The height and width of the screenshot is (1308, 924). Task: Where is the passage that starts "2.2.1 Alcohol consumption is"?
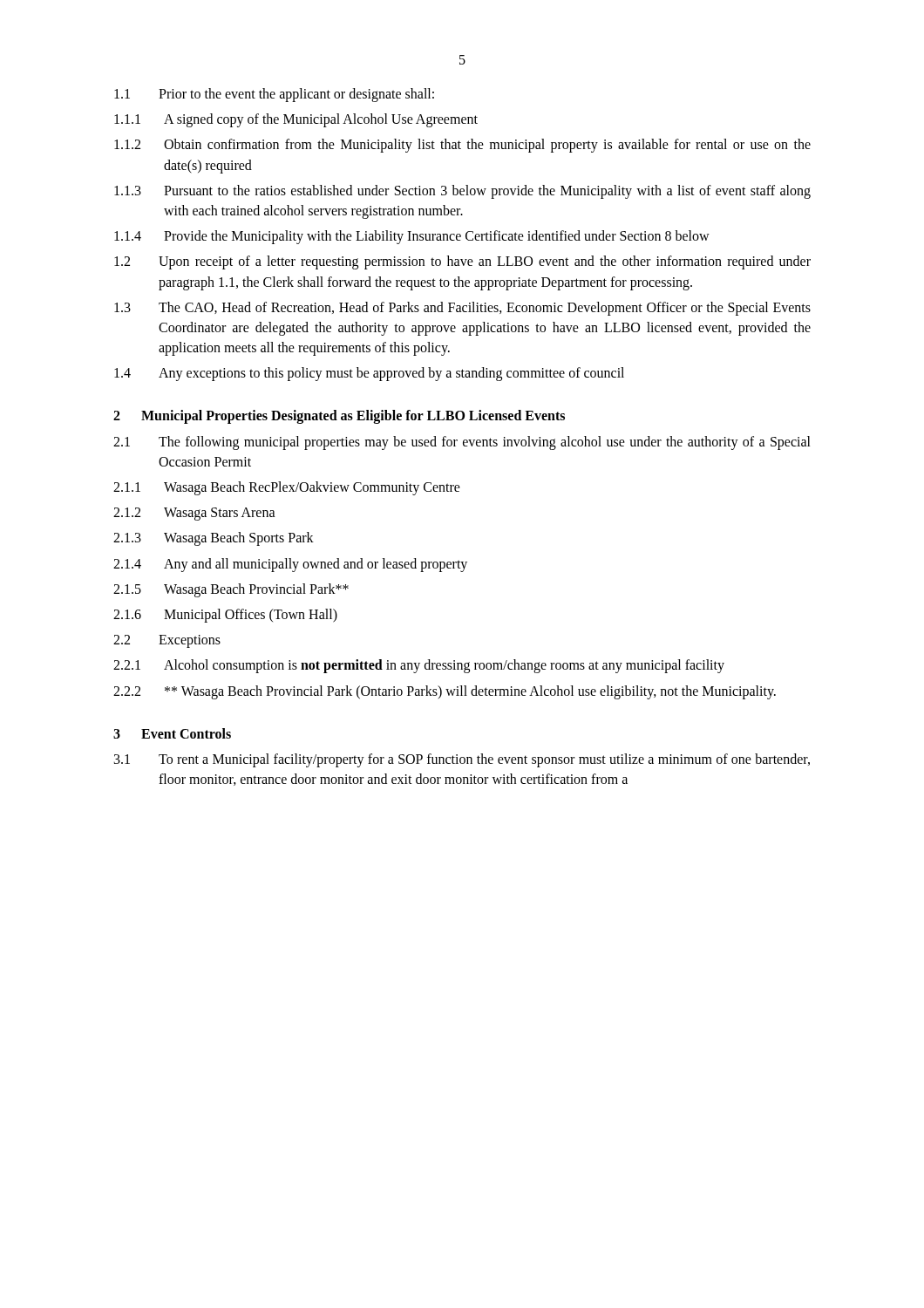click(462, 665)
